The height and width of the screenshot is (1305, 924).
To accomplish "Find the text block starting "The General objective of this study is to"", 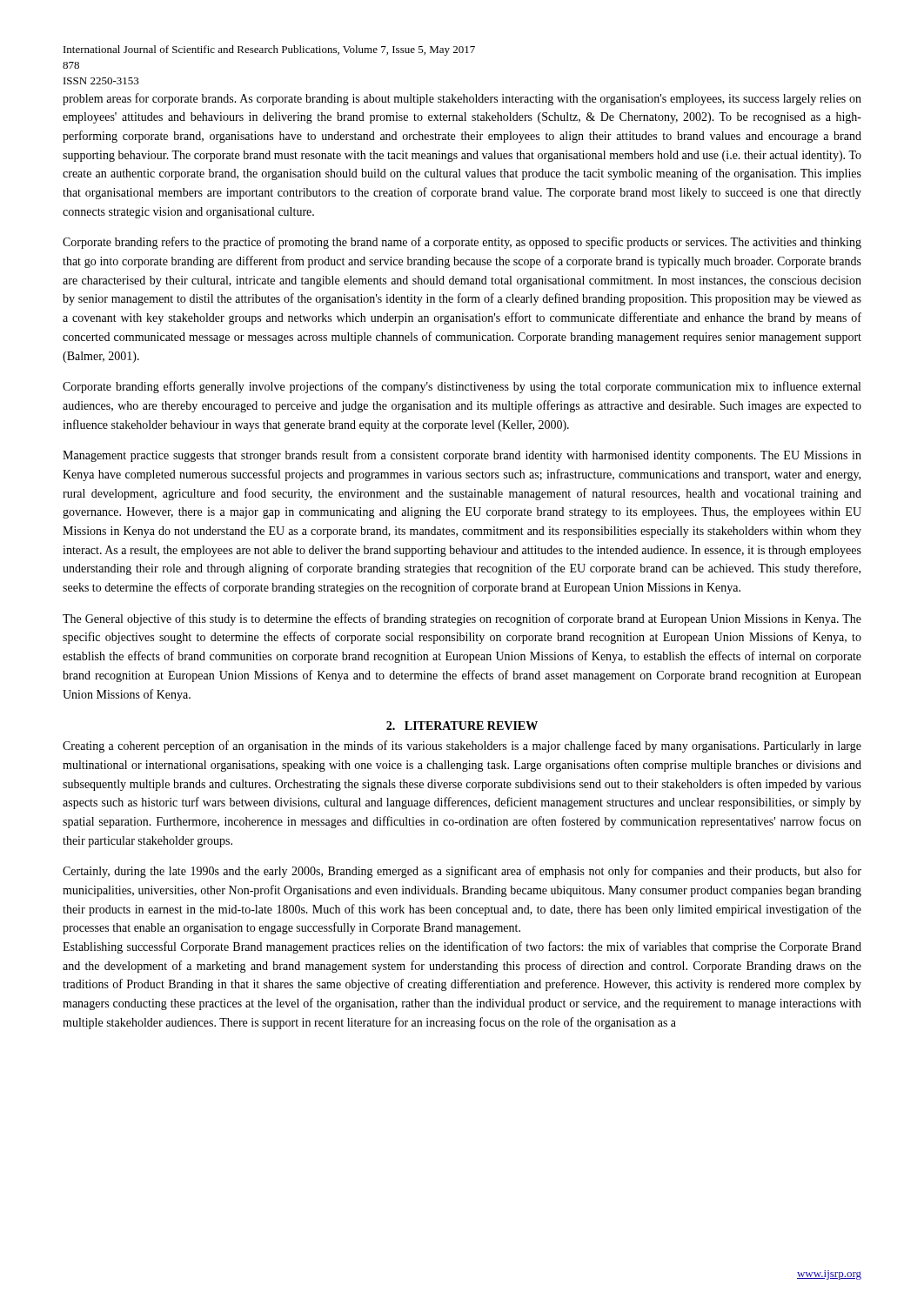I will pyautogui.click(x=462, y=657).
